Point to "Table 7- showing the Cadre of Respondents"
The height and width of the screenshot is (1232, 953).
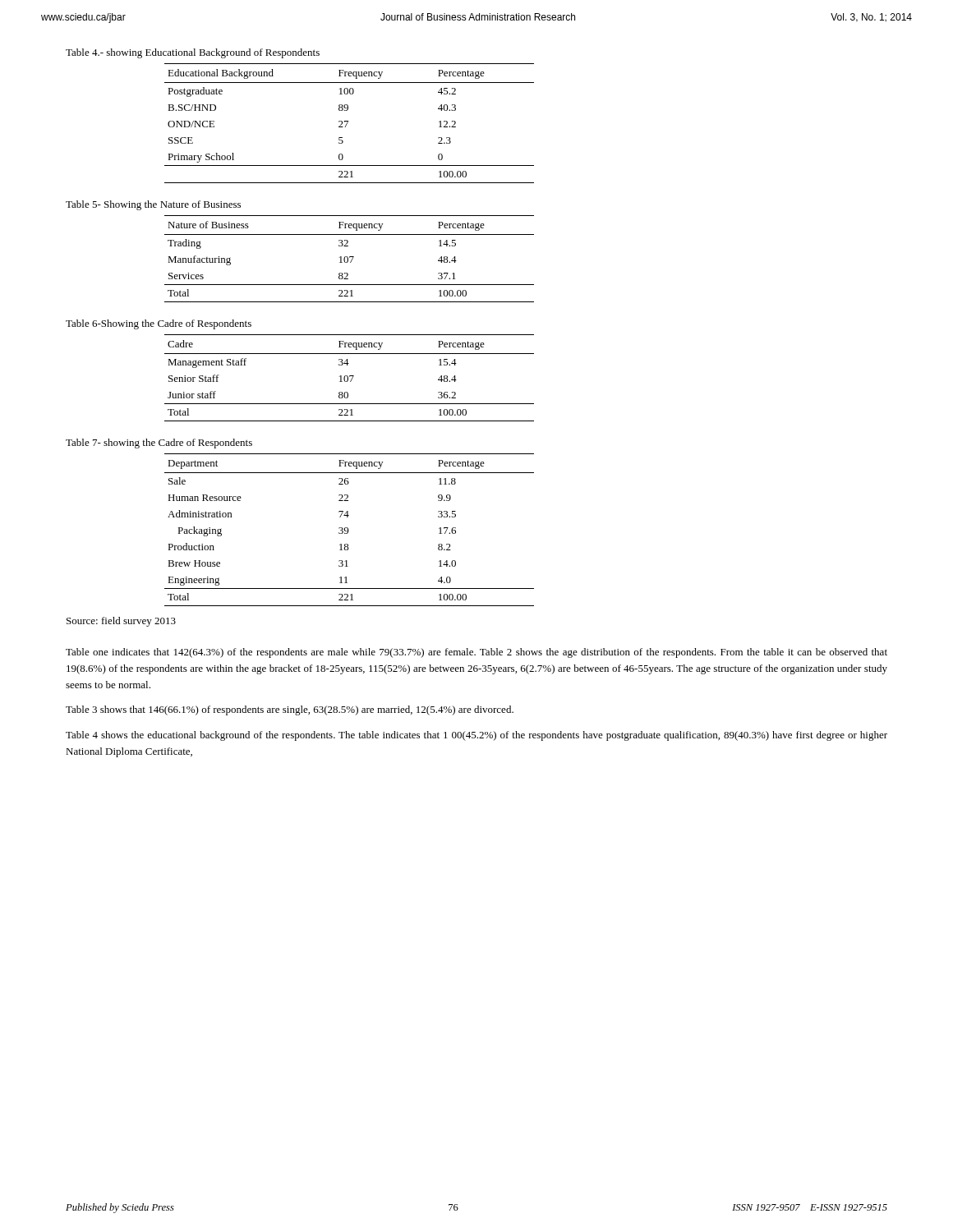click(x=159, y=442)
